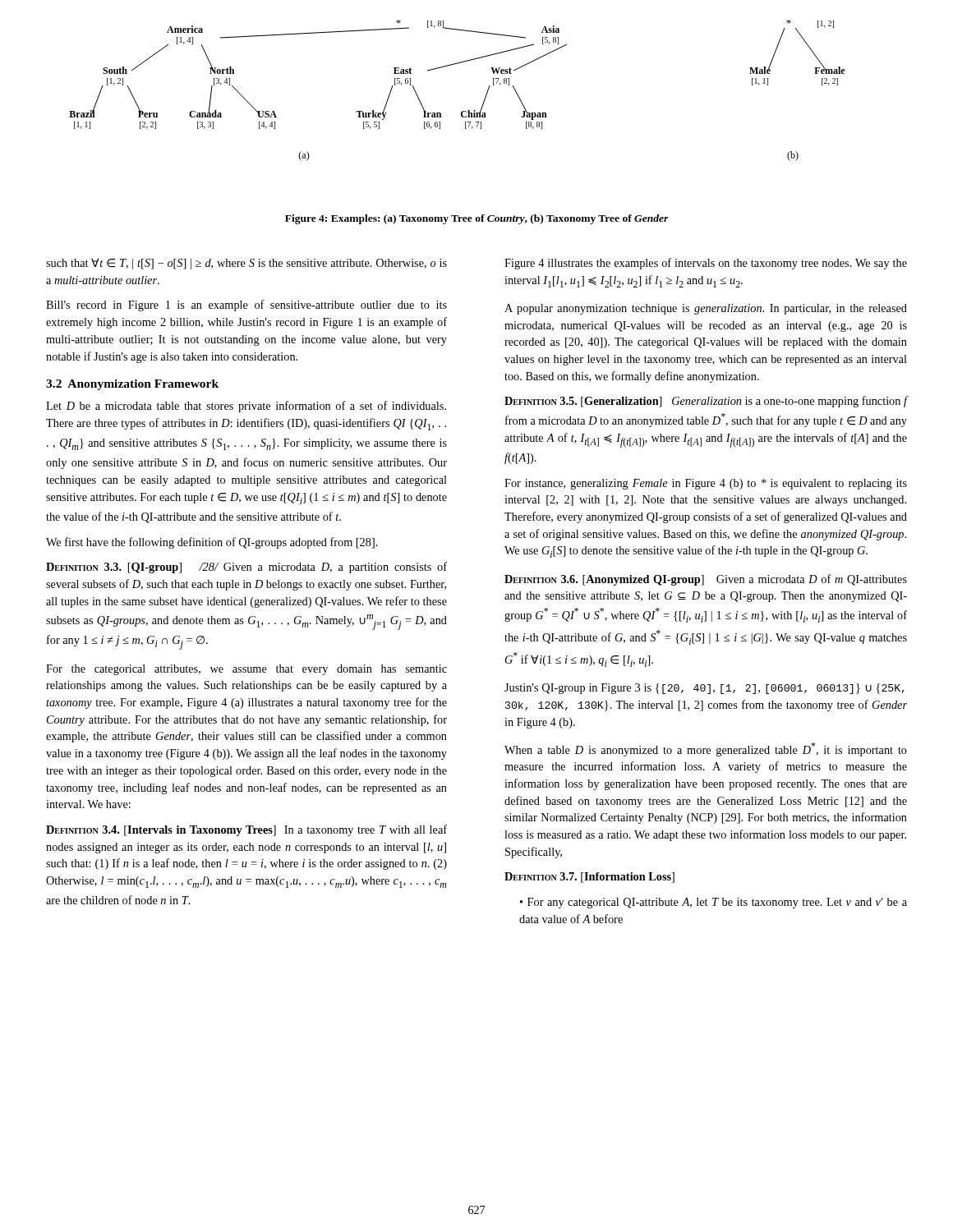953x1232 pixels.
Task: Find the text block that reads "For instance, generalizing Female"
Action: (x=706, y=518)
